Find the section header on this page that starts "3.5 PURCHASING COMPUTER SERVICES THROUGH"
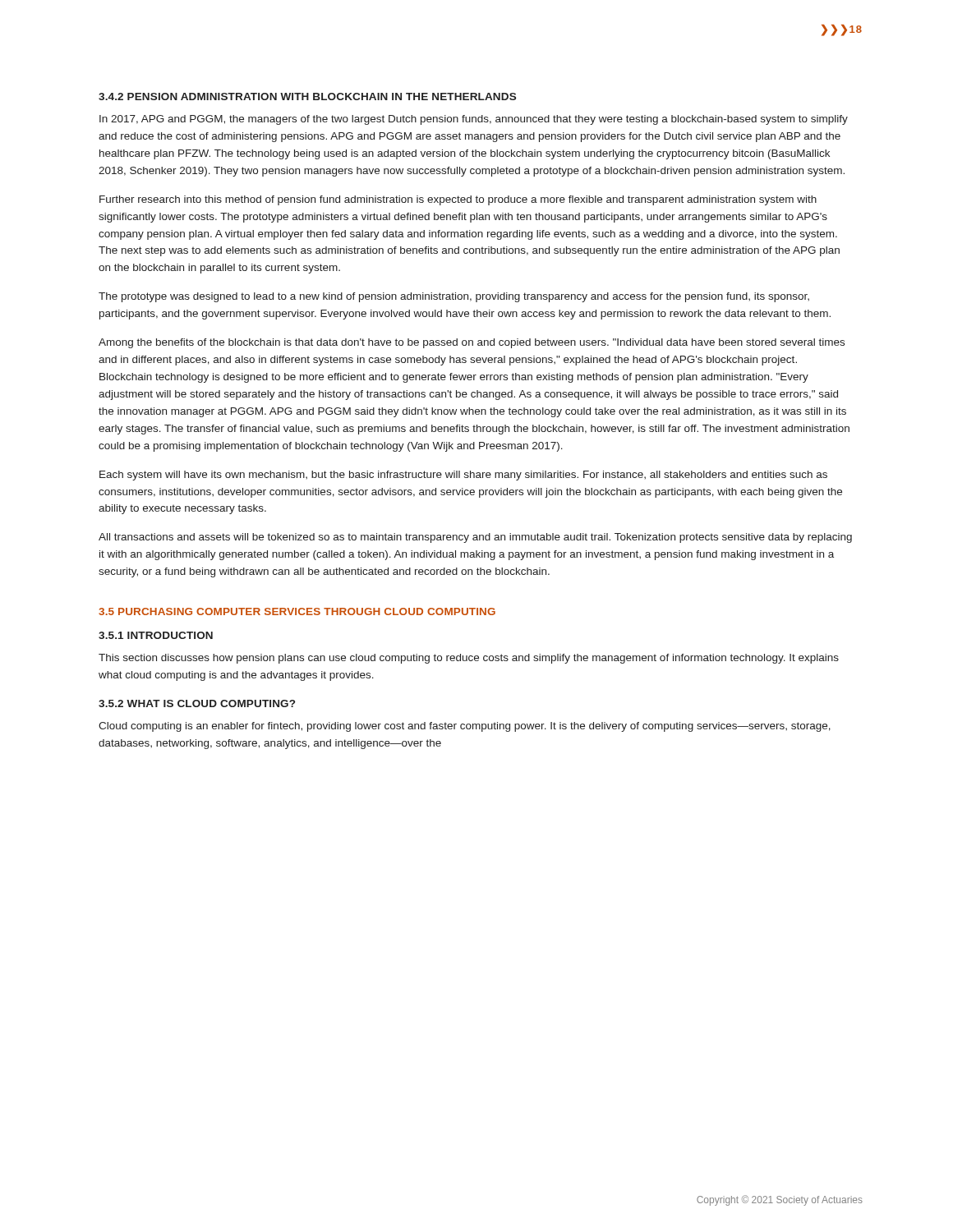Screen dimensions: 1232x953 point(297,612)
